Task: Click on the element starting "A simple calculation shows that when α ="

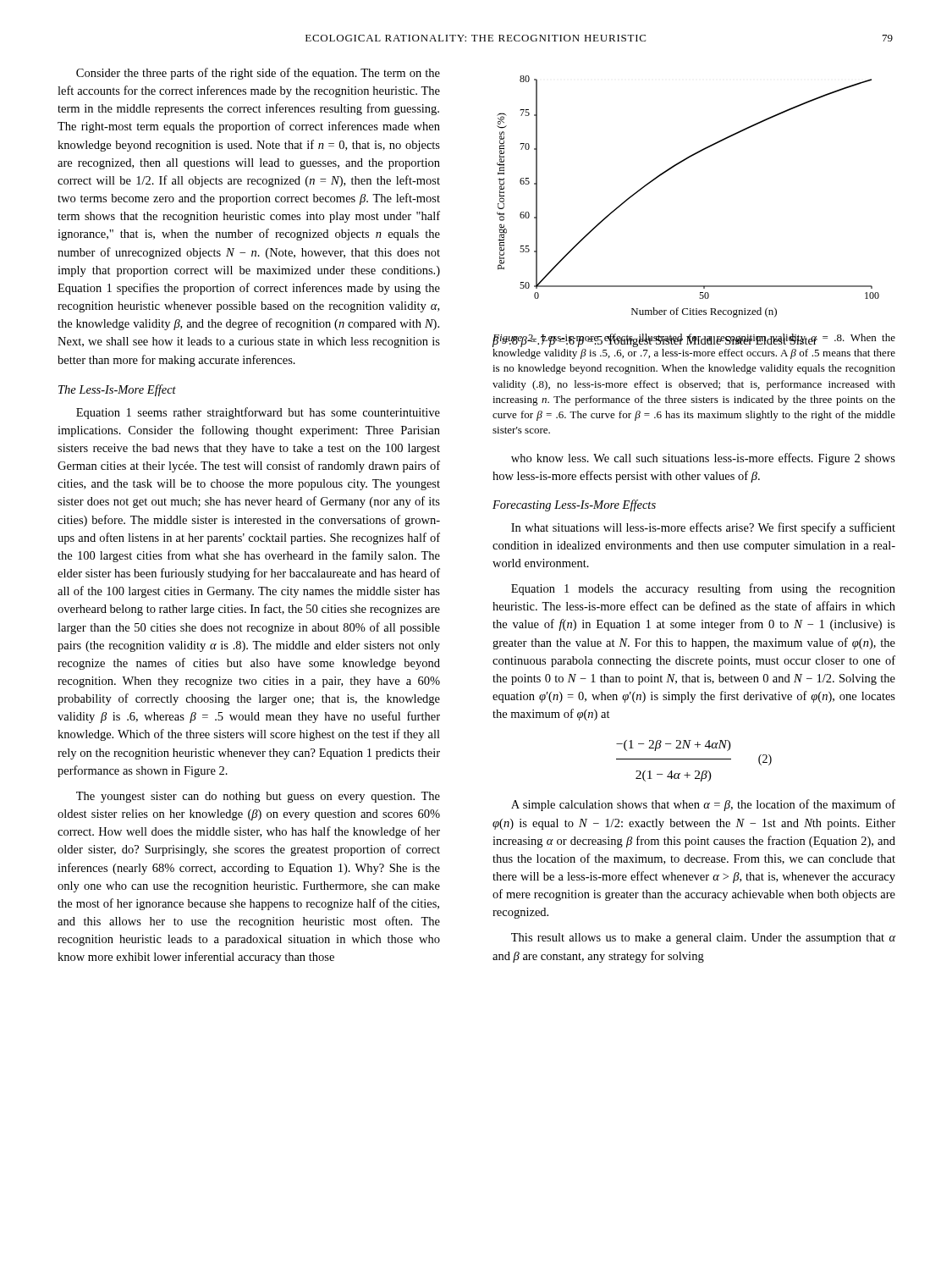Action: 694,881
